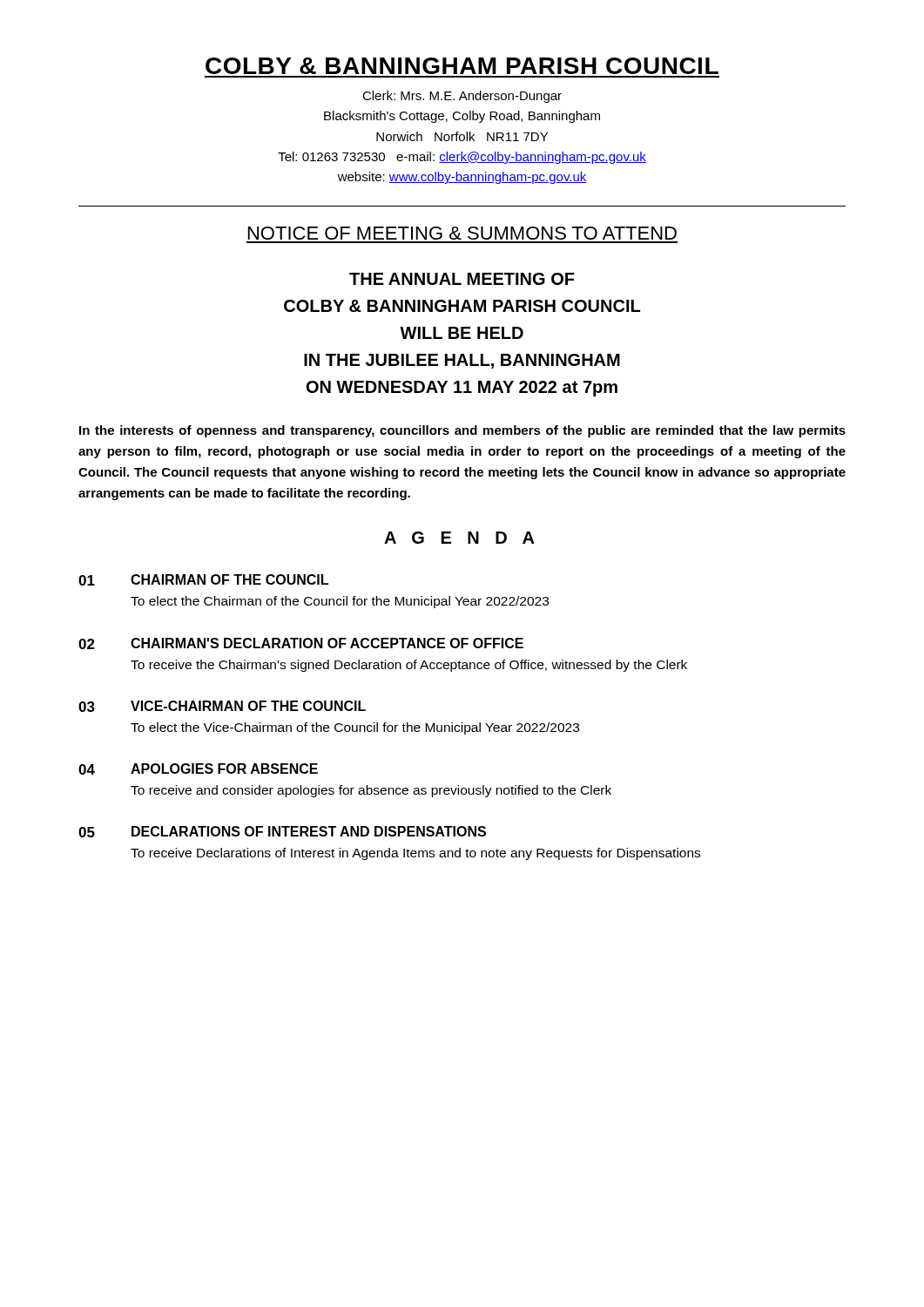This screenshot has height=1307, width=924.
Task: Locate the element starting "04 APOLOGIES FOR ABSENCE To receive"
Action: 462,781
